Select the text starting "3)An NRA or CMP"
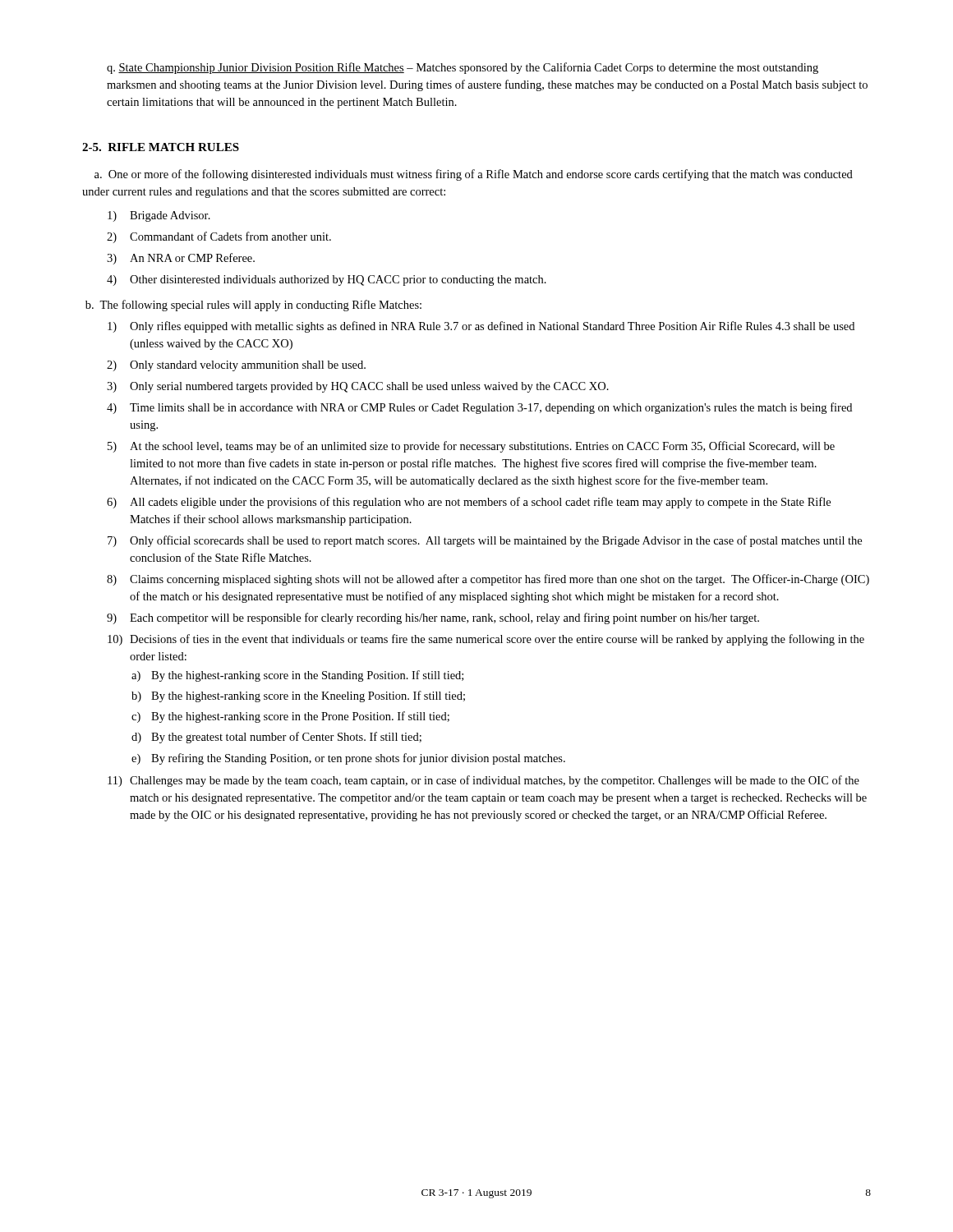This screenshot has height=1232, width=953. click(181, 258)
